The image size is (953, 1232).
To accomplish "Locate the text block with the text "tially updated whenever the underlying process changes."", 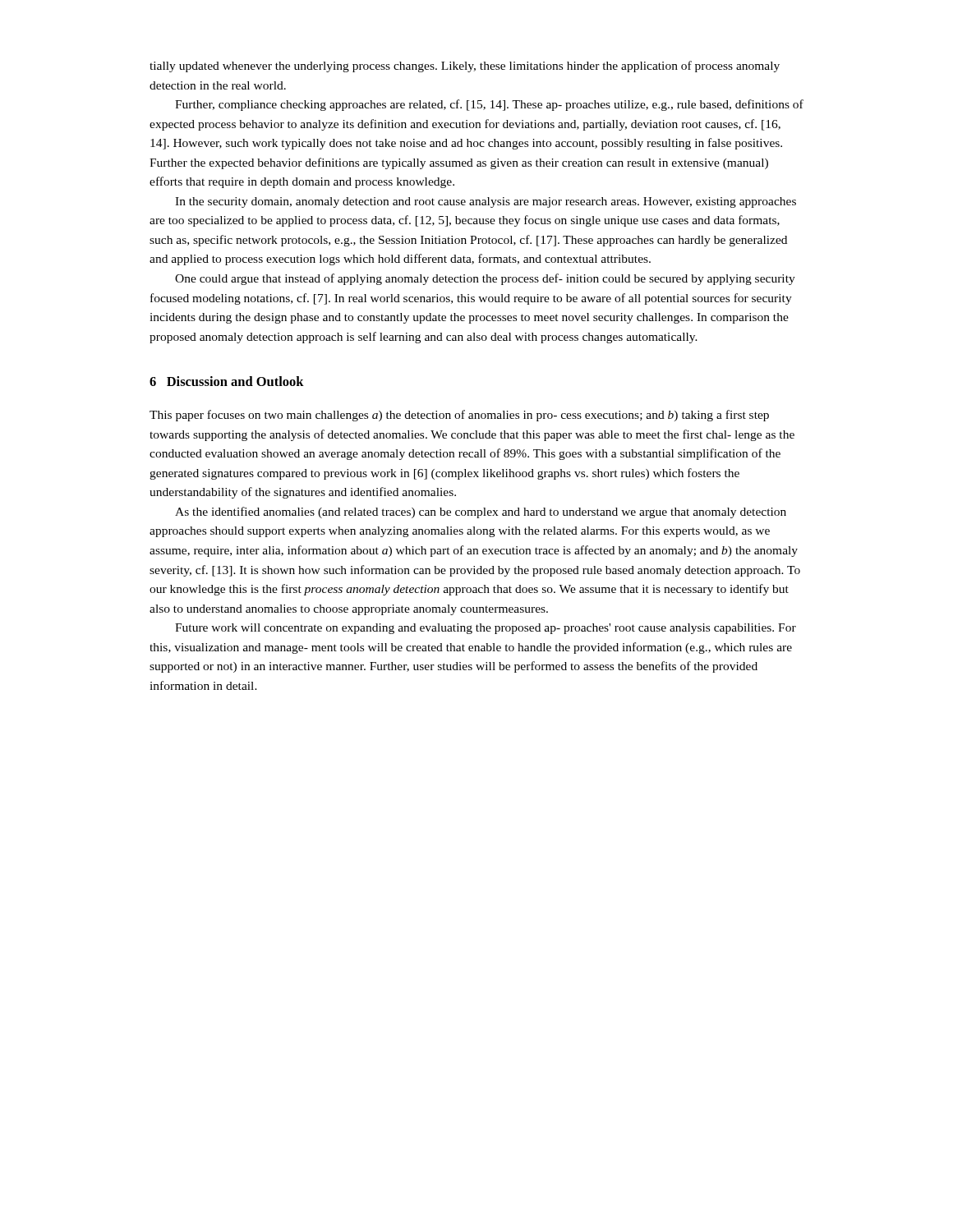I will click(x=476, y=75).
